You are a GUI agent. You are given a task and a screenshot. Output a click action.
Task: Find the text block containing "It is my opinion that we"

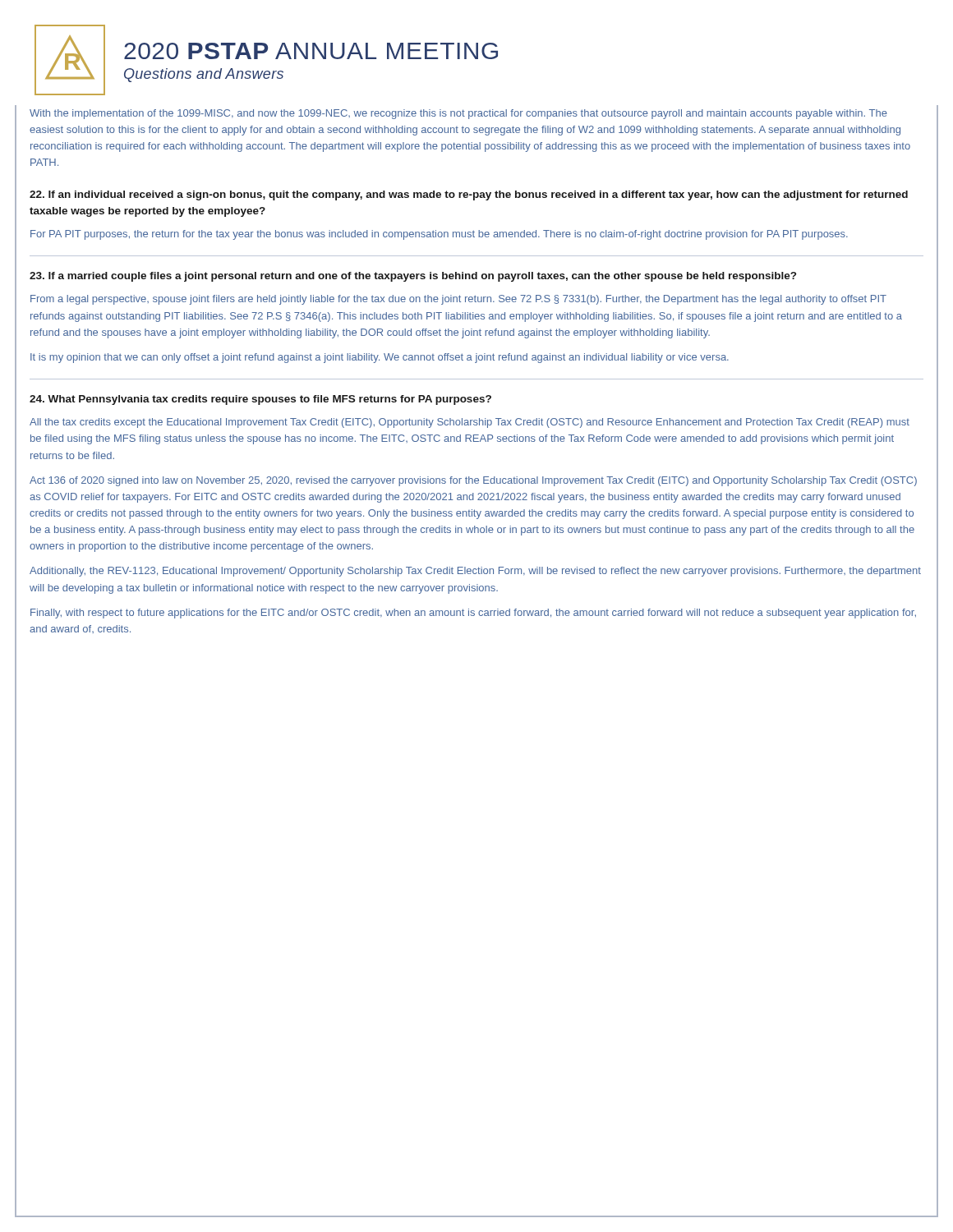379,357
